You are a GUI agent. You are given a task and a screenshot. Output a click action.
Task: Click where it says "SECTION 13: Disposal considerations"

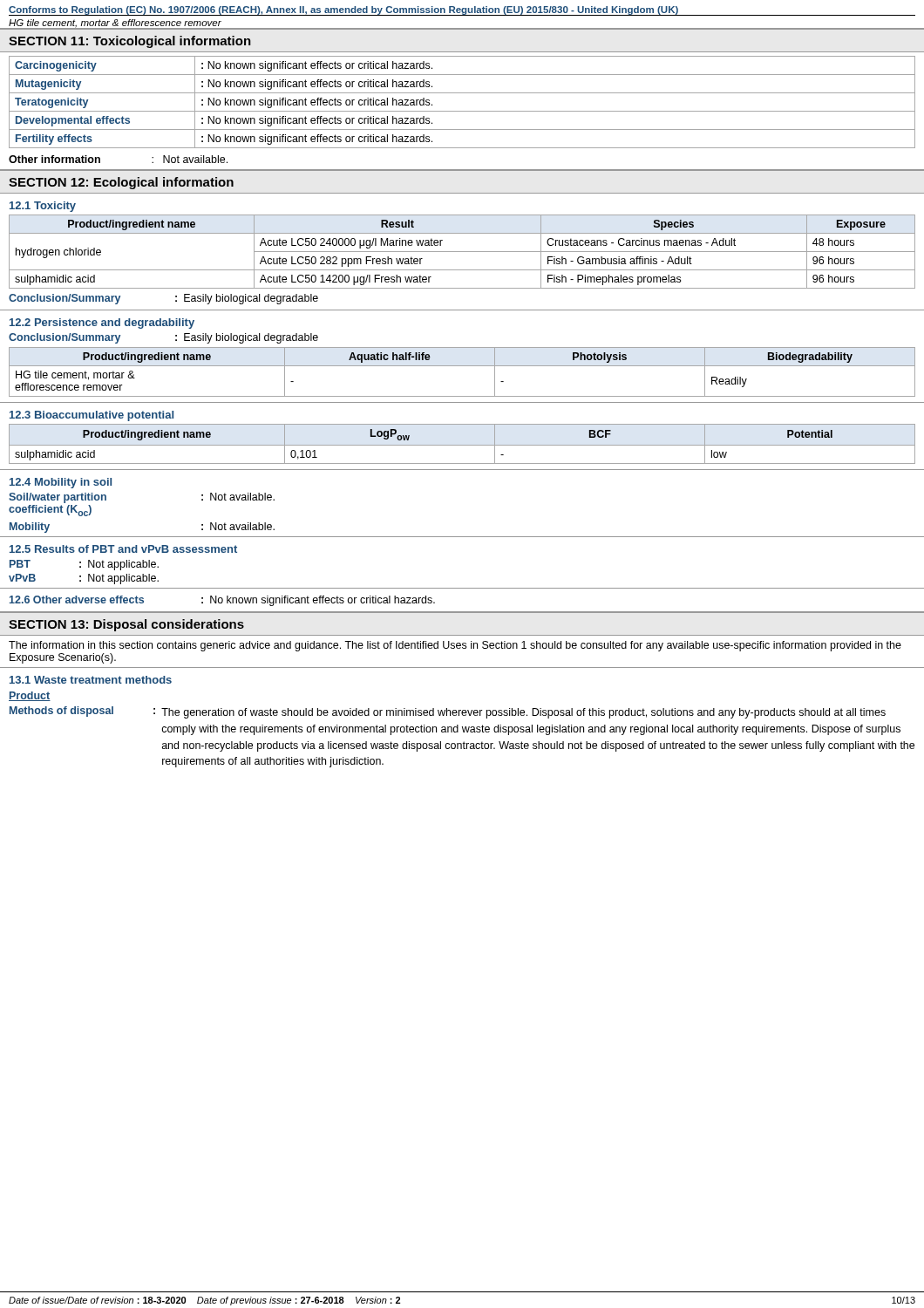point(126,624)
